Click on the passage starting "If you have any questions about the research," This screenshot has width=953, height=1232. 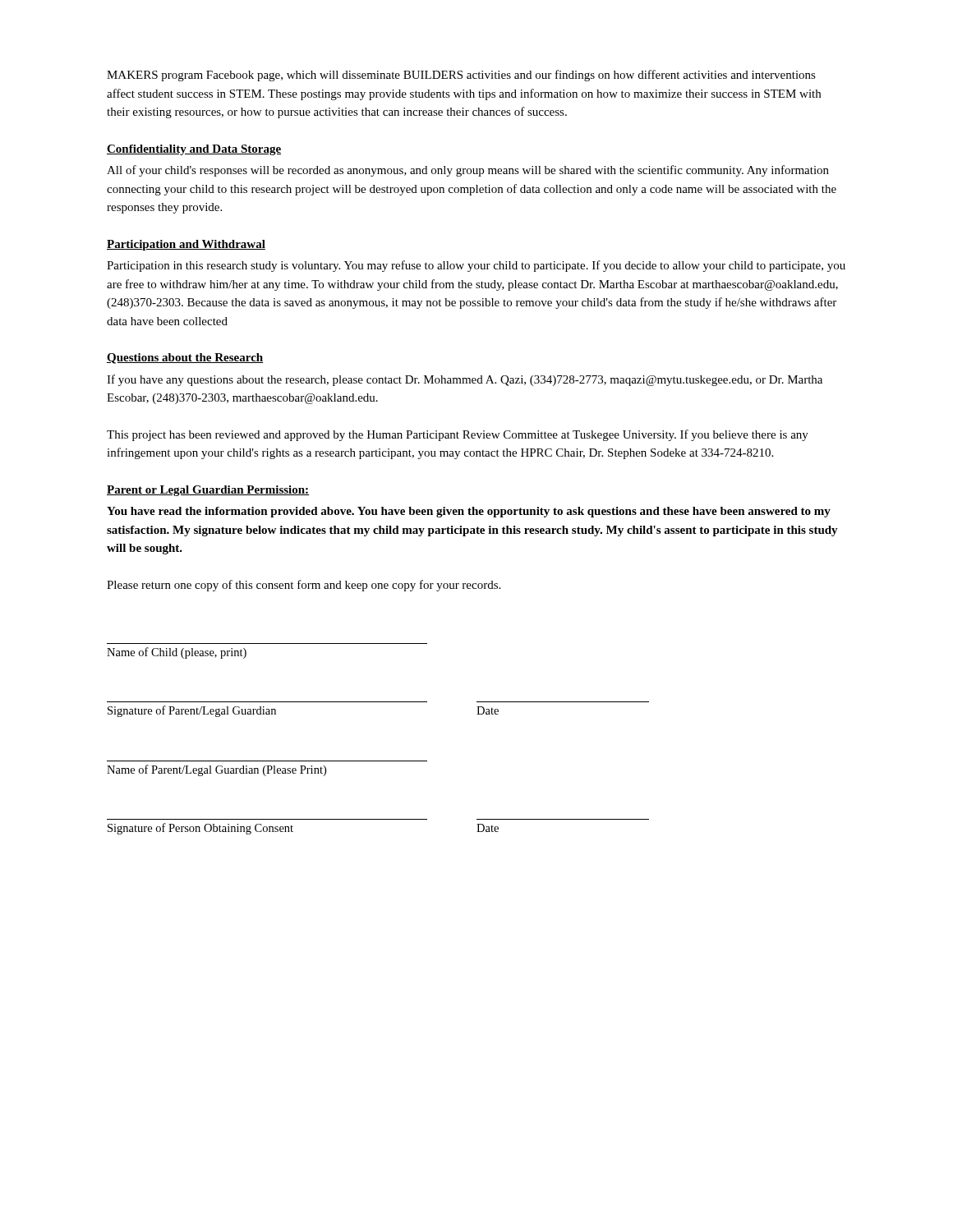coord(465,388)
